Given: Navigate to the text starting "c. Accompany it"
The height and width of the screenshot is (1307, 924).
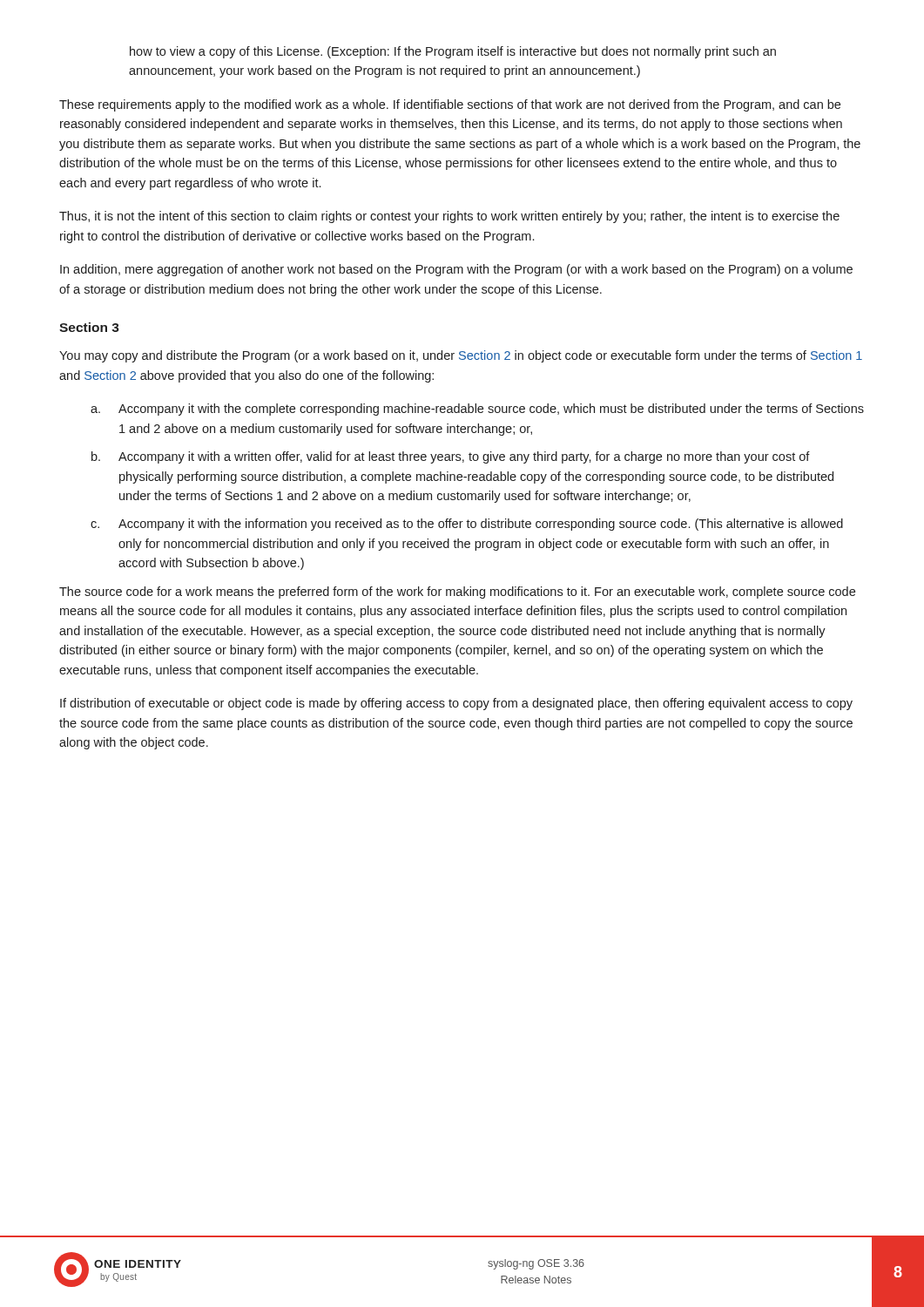Looking at the screenshot, I should click(x=478, y=544).
